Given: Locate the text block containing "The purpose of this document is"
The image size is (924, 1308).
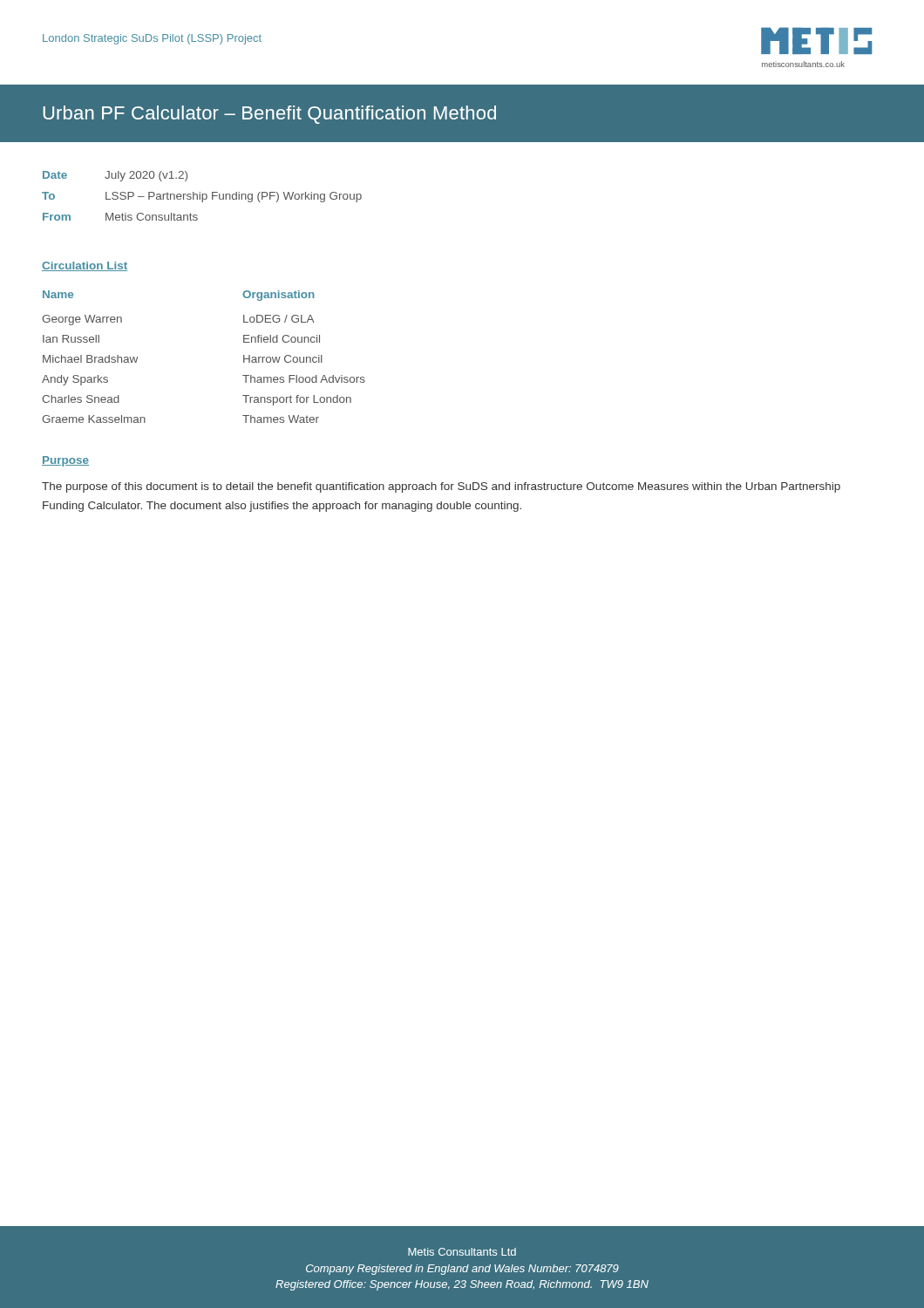Looking at the screenshot, I should pos(441,496).
